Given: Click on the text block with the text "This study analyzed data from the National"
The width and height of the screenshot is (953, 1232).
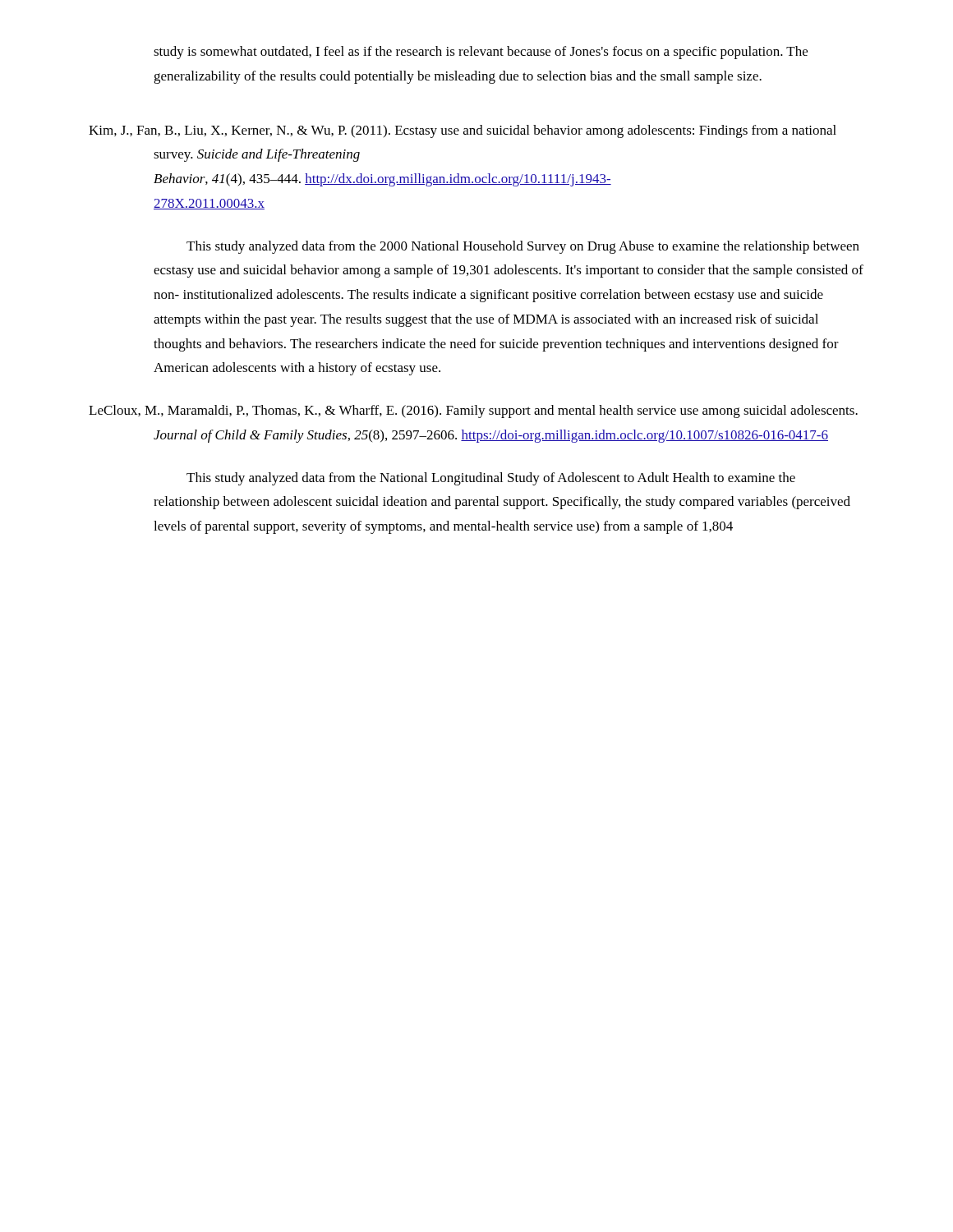Looking at the screenshot, I should [x=509, y=502].
